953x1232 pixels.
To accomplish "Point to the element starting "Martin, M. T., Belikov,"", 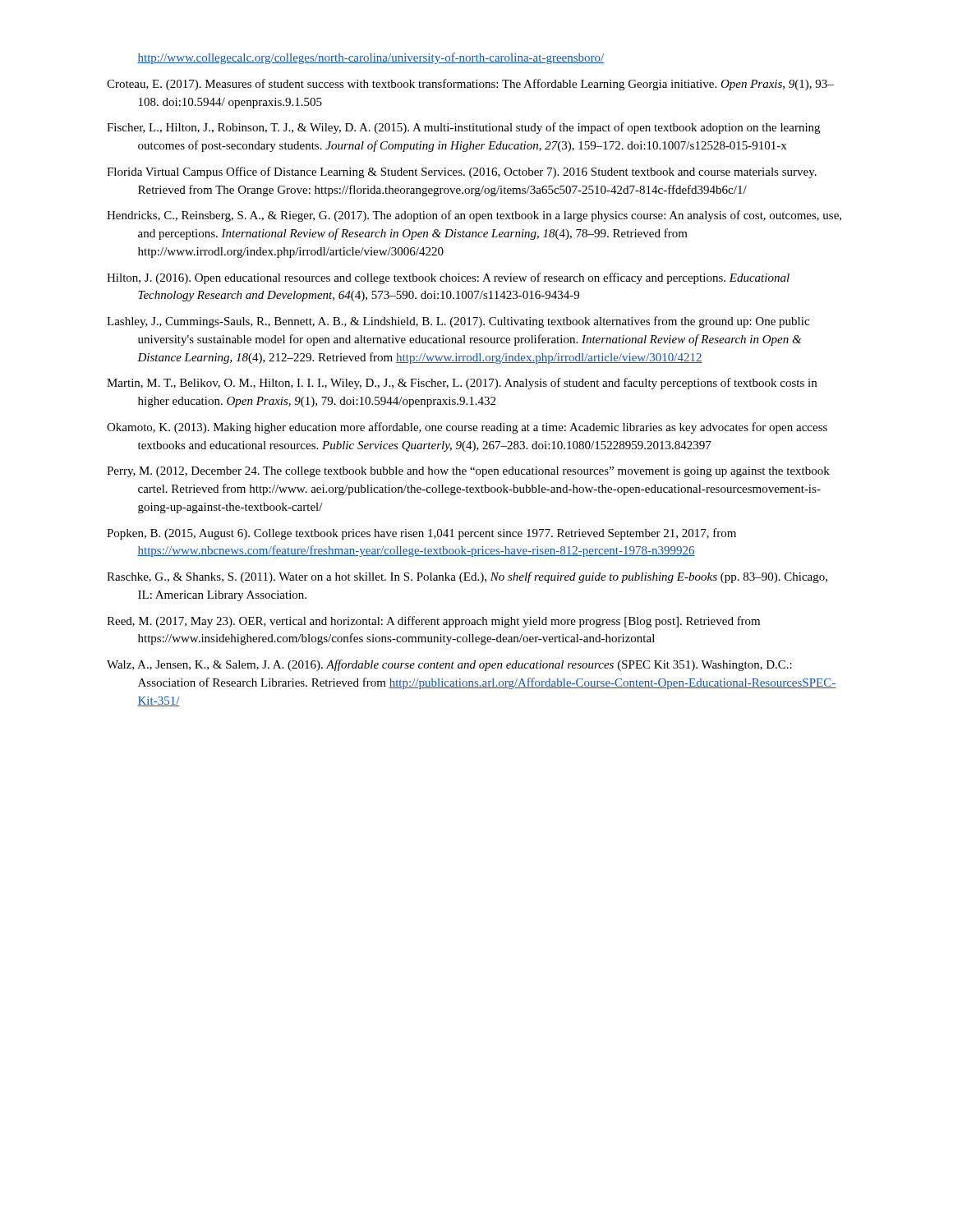I will [462, 392].
